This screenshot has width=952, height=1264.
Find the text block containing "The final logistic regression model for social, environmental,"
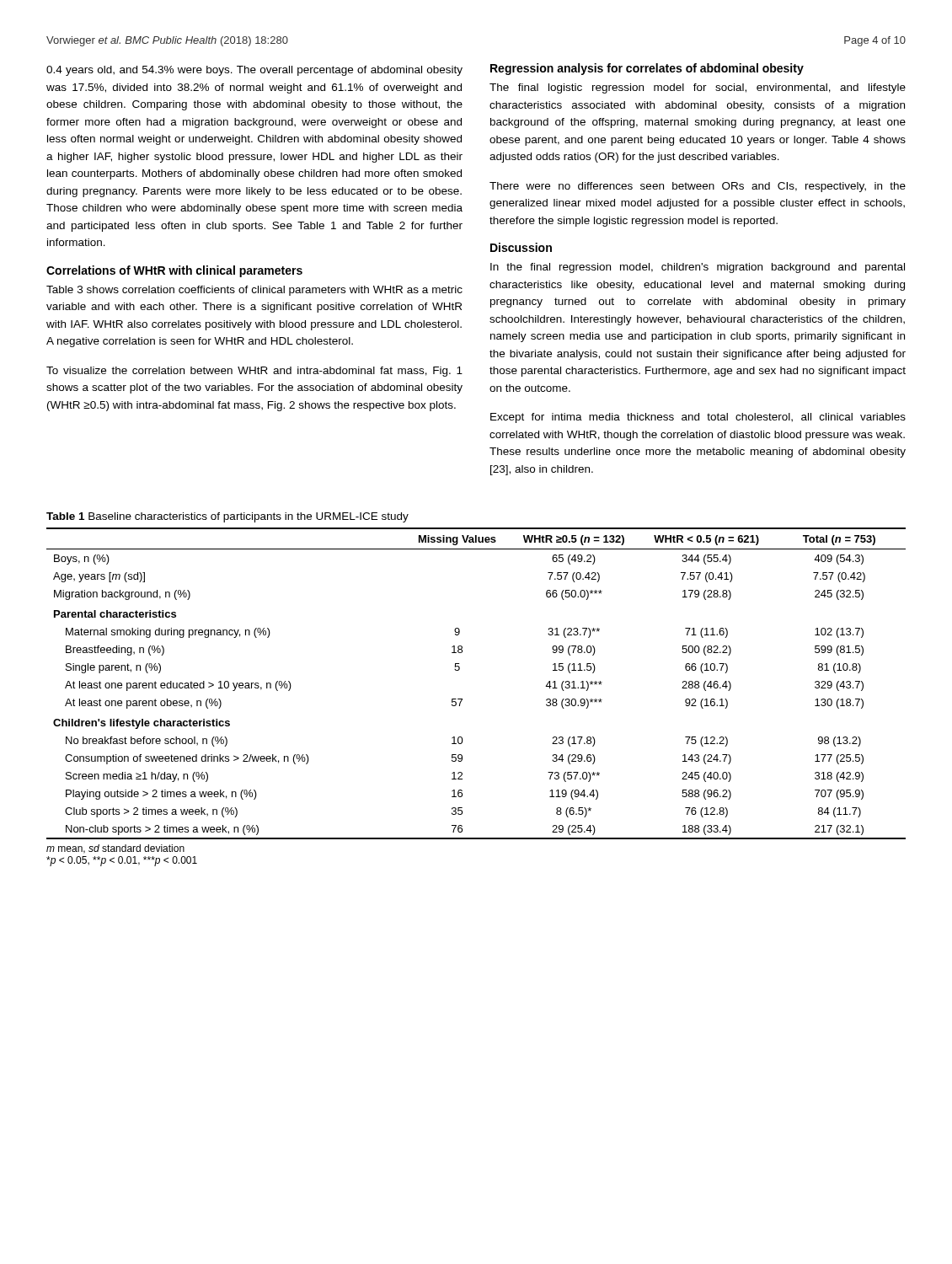pyautogui.click(x=698, y=122)
